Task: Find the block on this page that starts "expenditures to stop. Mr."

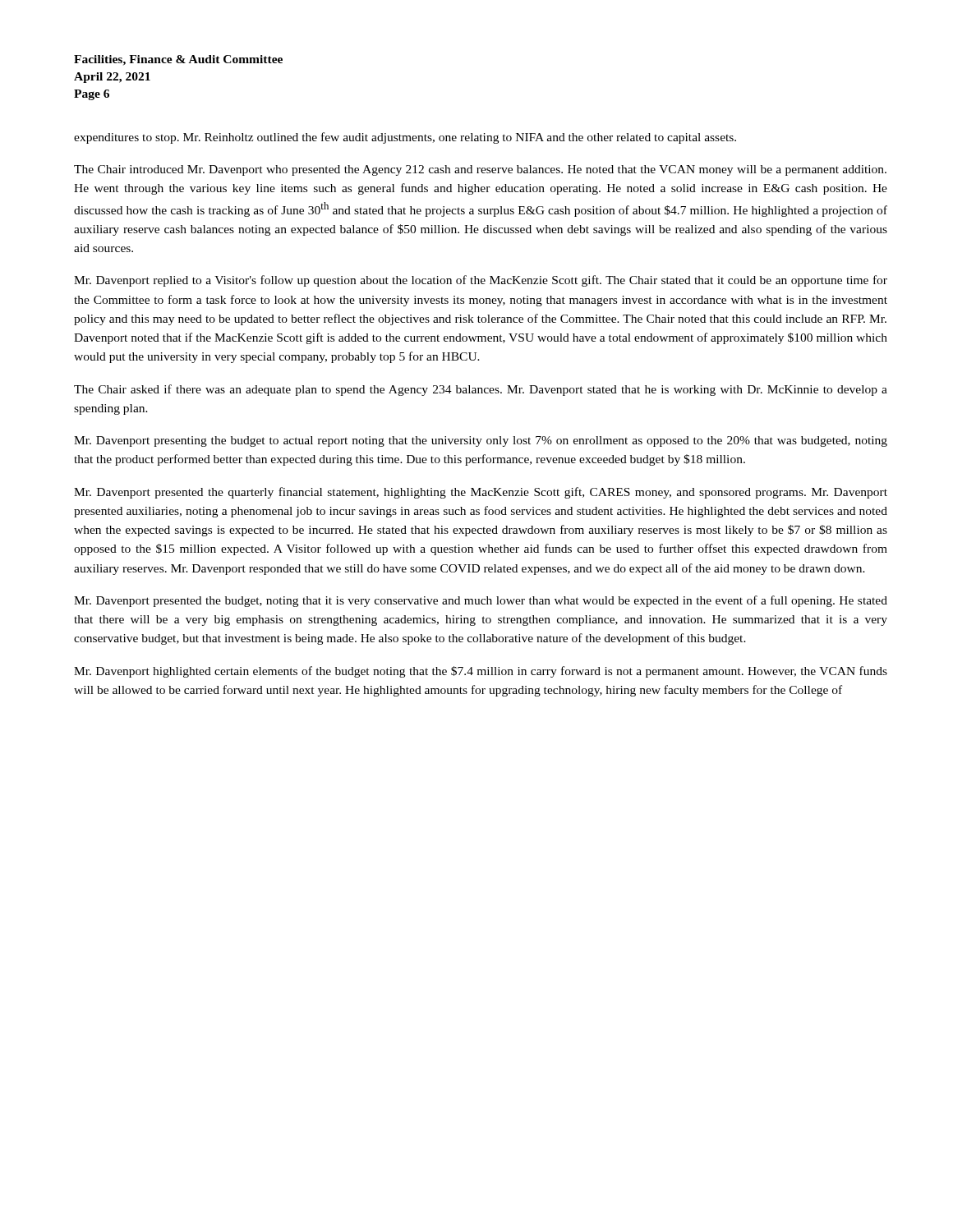Action: [406, 137]
